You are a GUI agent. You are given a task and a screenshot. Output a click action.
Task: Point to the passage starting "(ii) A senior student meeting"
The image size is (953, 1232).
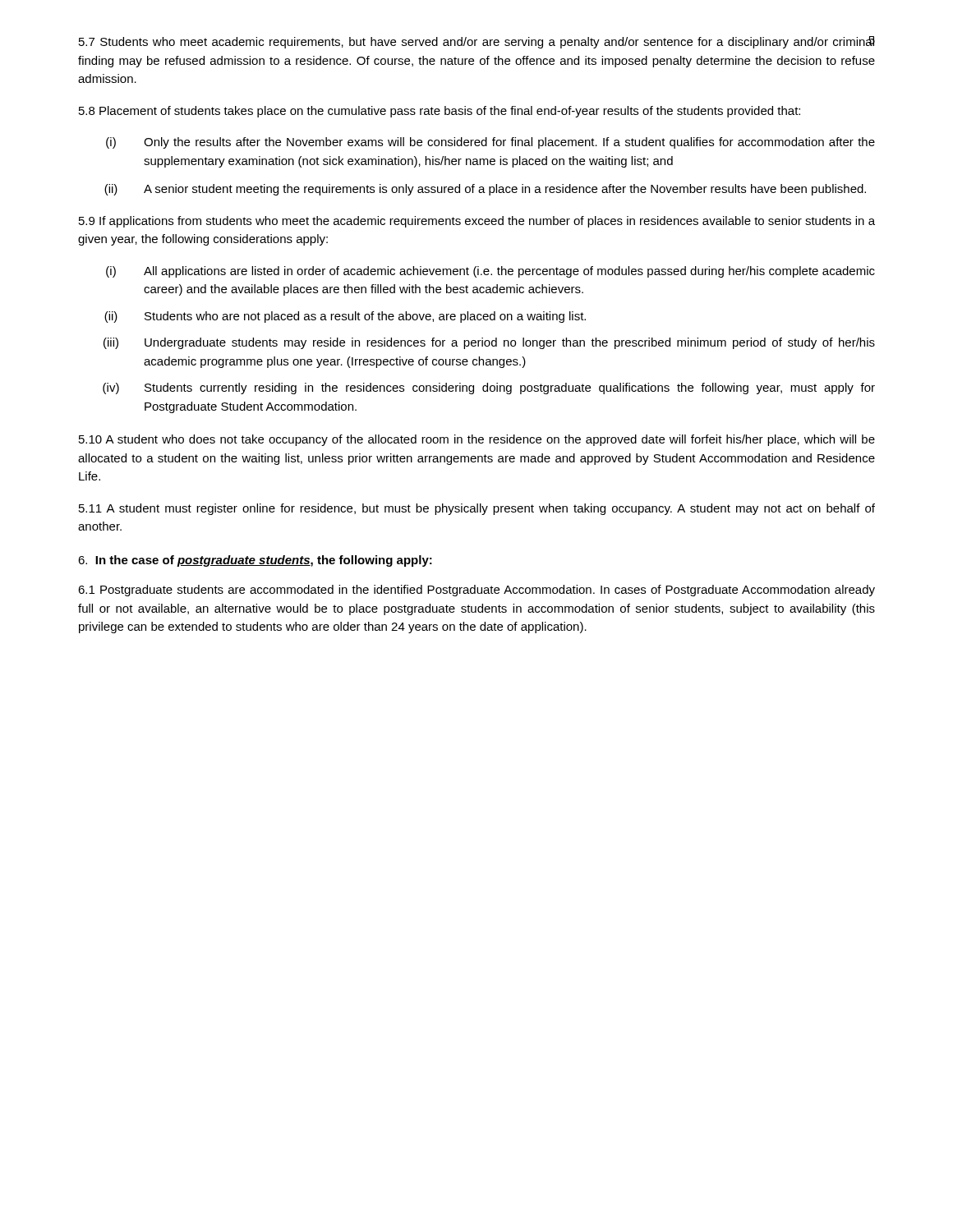(x=476, y=189)
